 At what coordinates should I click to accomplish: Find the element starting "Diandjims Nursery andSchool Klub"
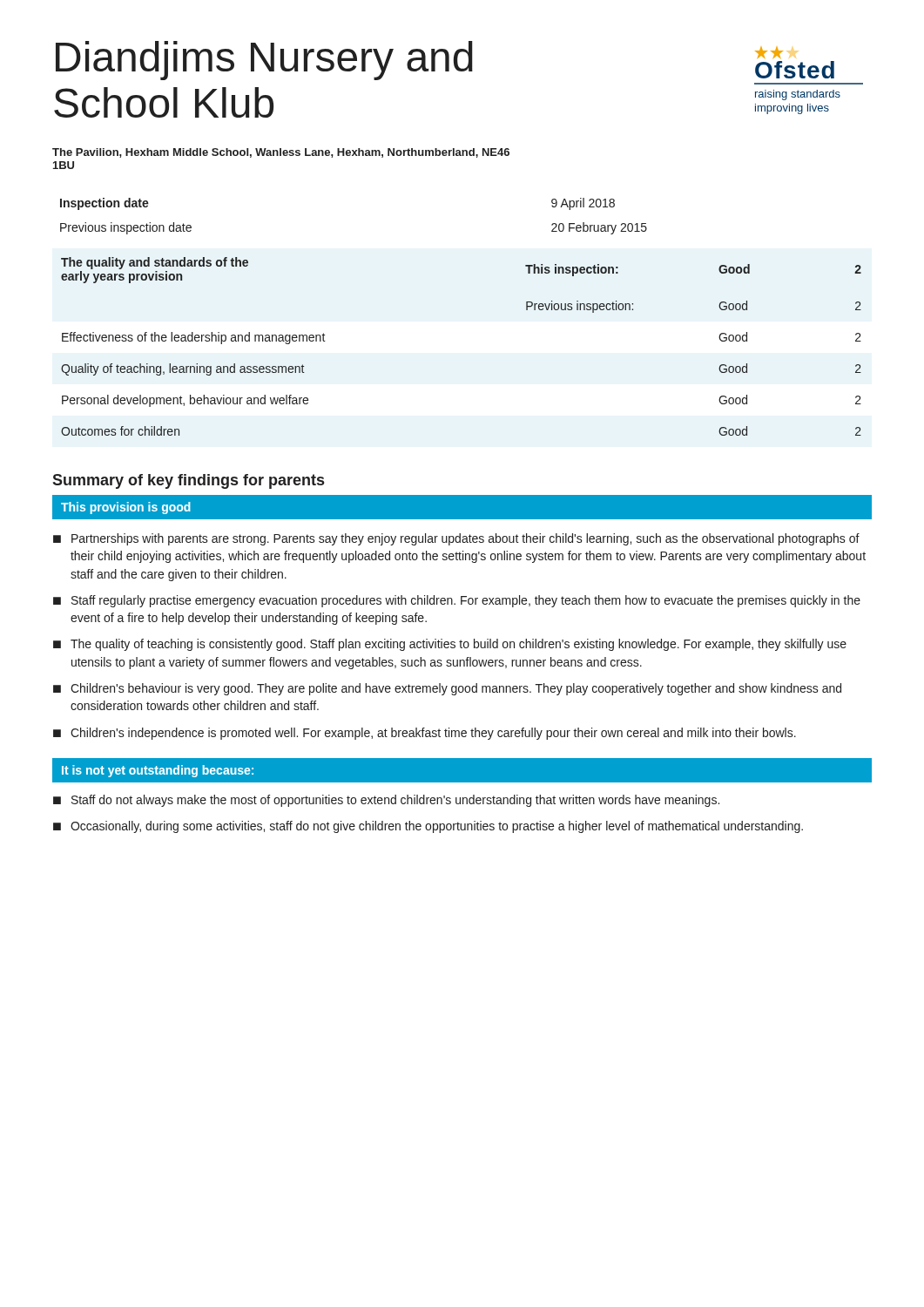[388, 81]
